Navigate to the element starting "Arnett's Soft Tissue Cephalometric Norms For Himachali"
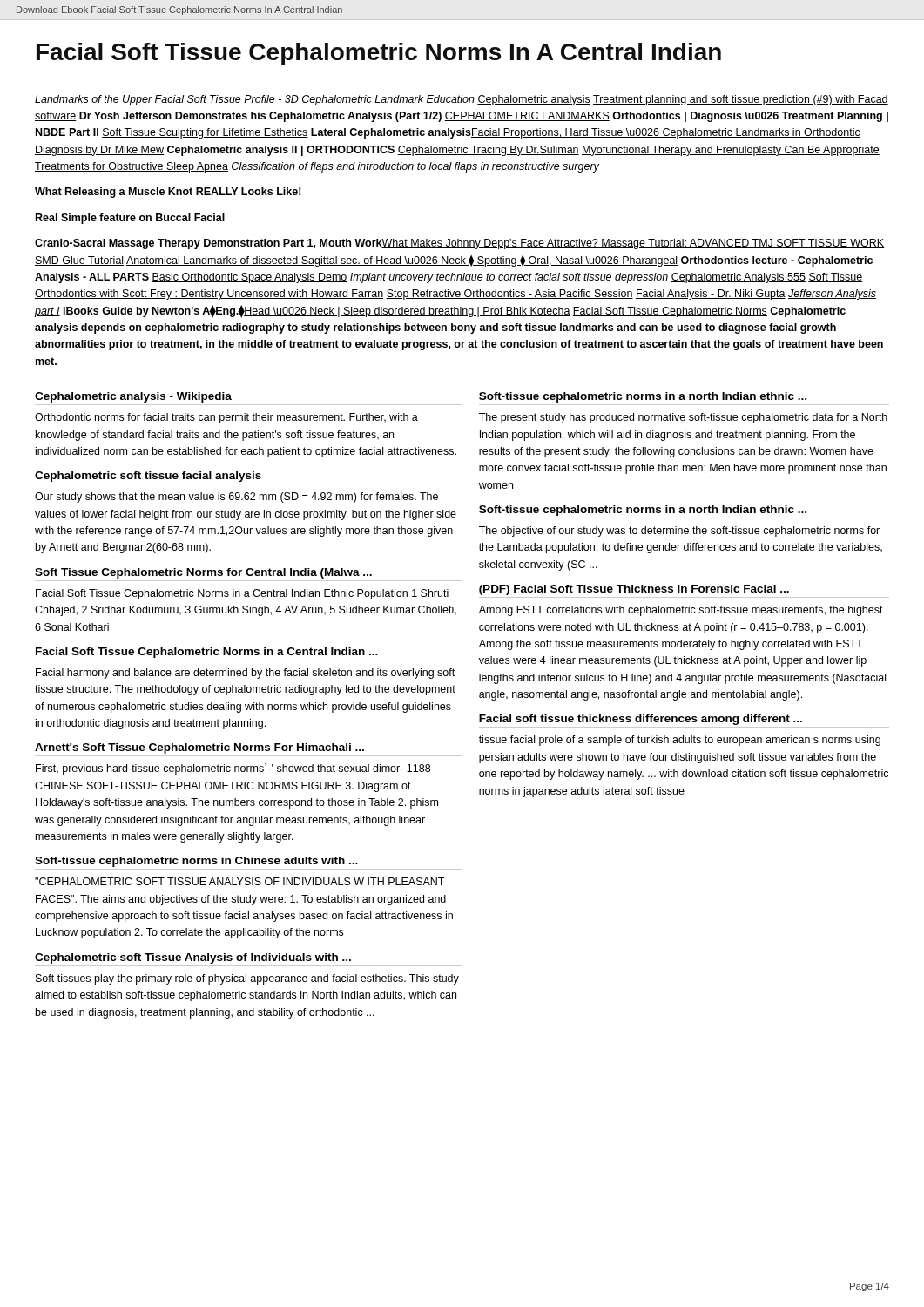924x1307 pixels. click(x=200, y=748)
